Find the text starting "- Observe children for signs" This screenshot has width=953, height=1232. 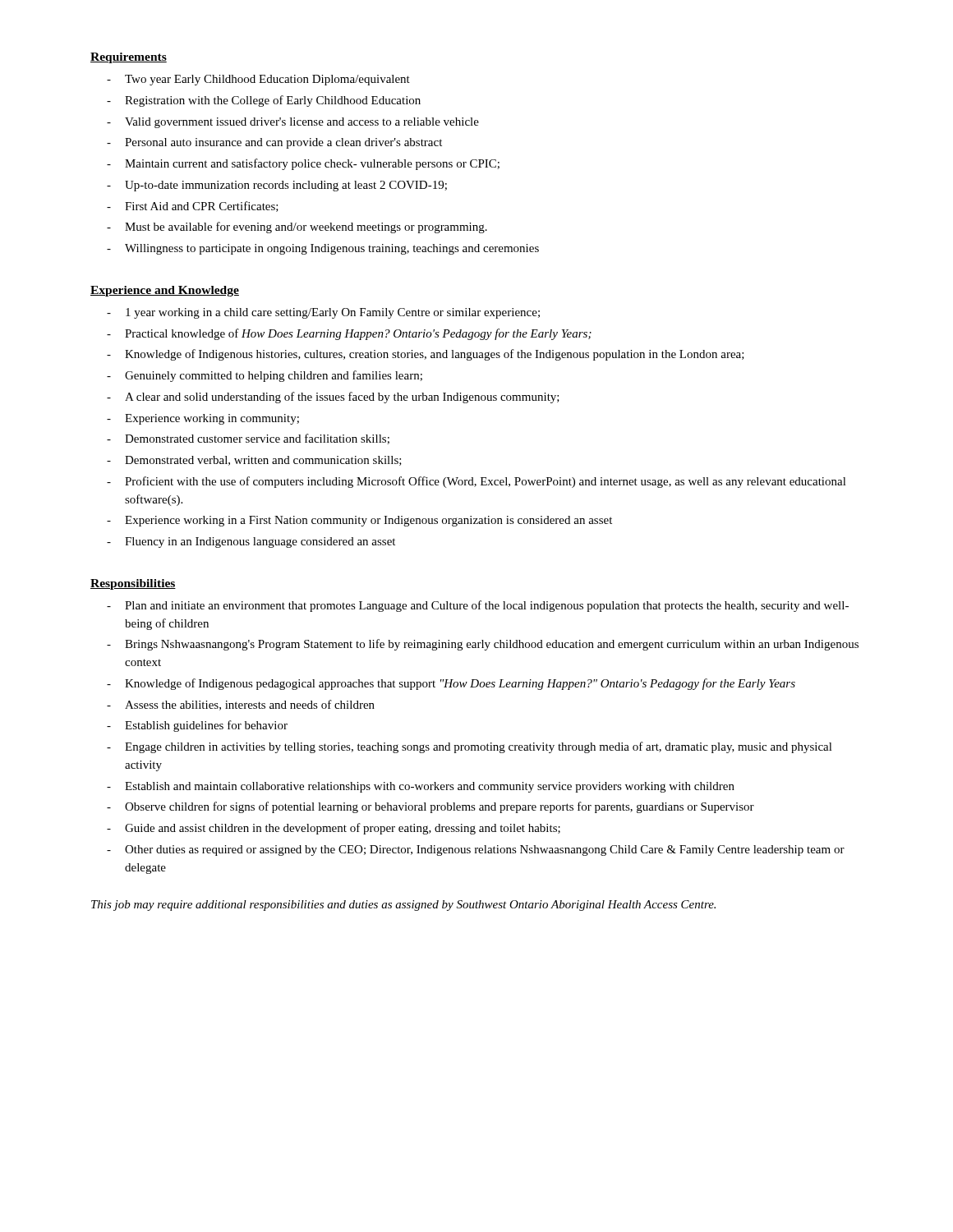coord(485,808)
